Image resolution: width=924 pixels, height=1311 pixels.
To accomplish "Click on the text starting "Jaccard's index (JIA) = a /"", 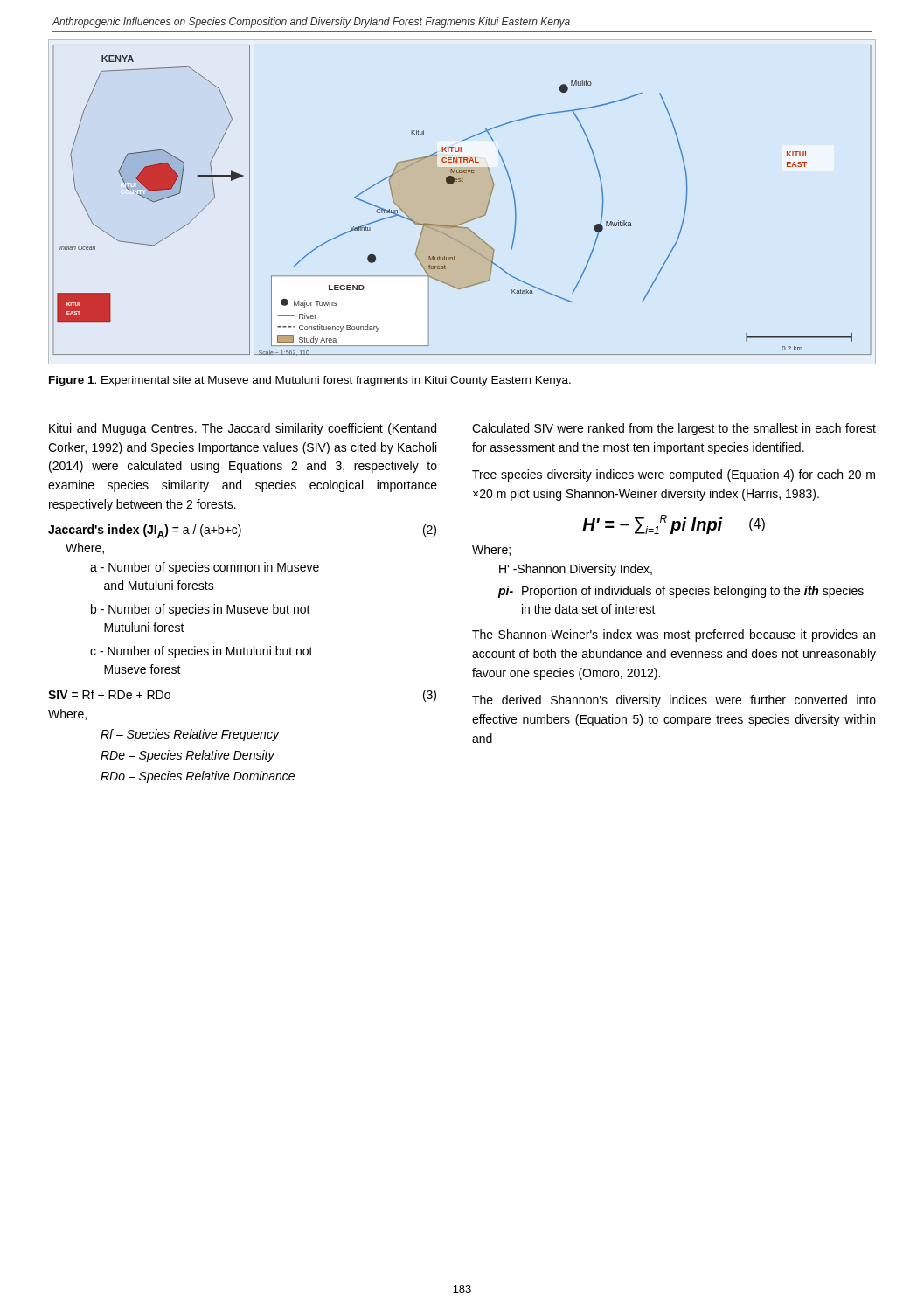I will point(243,531).
